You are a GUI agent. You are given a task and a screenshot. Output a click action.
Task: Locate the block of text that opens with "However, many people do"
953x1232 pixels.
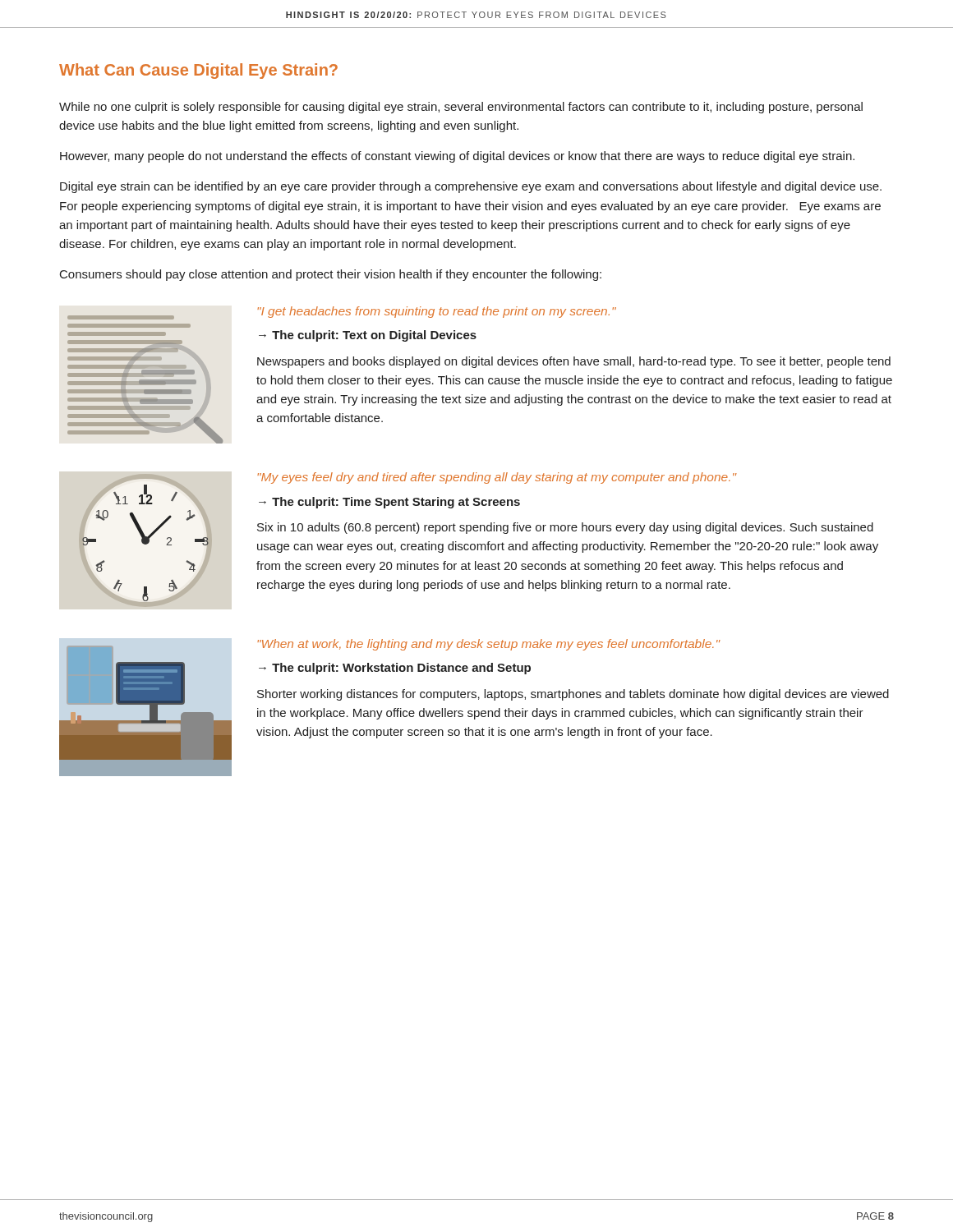pos(457,156)
